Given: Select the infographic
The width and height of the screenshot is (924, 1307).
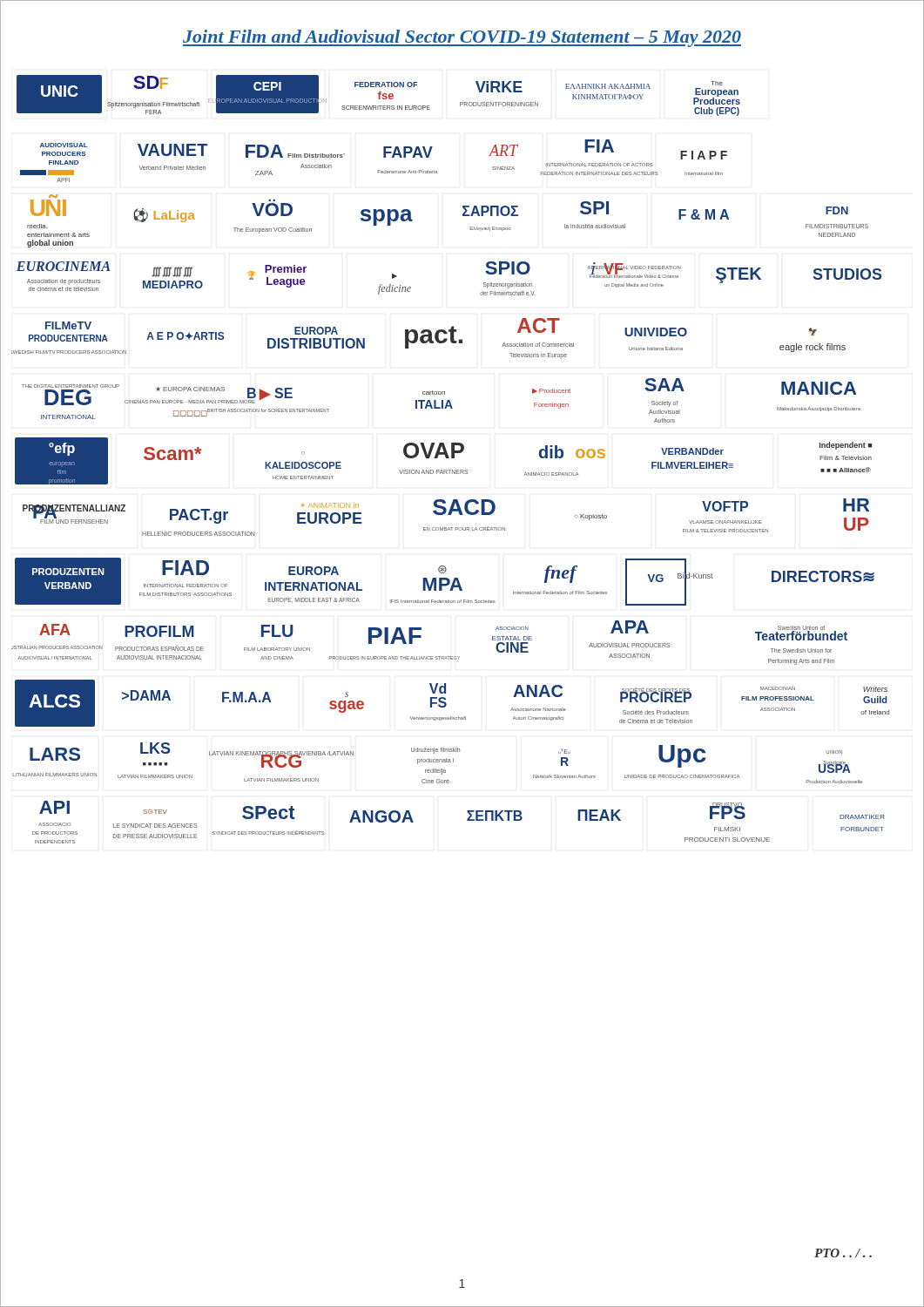Looking at the screenshot, I should 462,661.
